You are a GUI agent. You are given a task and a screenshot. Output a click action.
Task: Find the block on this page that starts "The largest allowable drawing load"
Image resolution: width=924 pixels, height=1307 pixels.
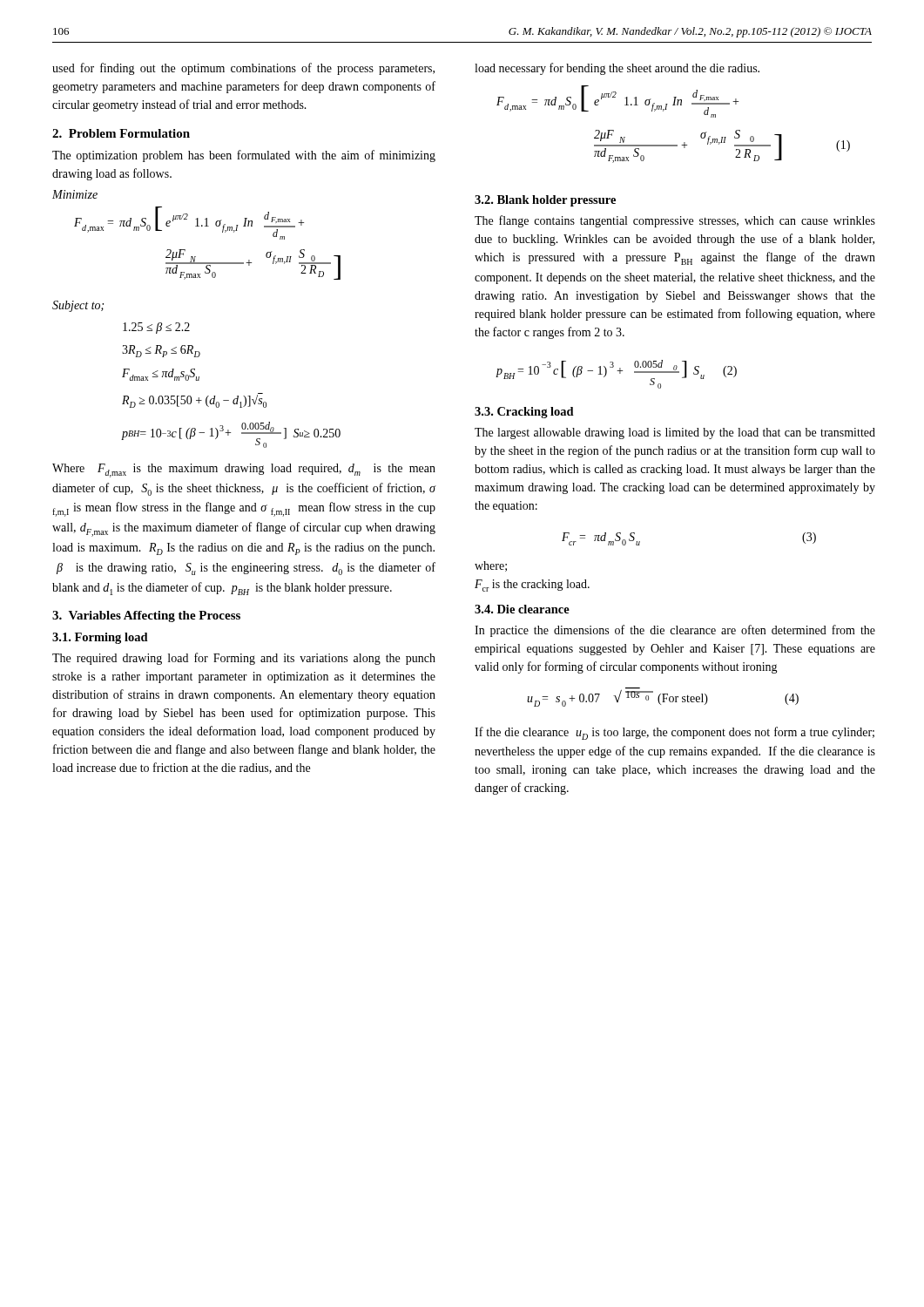tap(675, 469)
